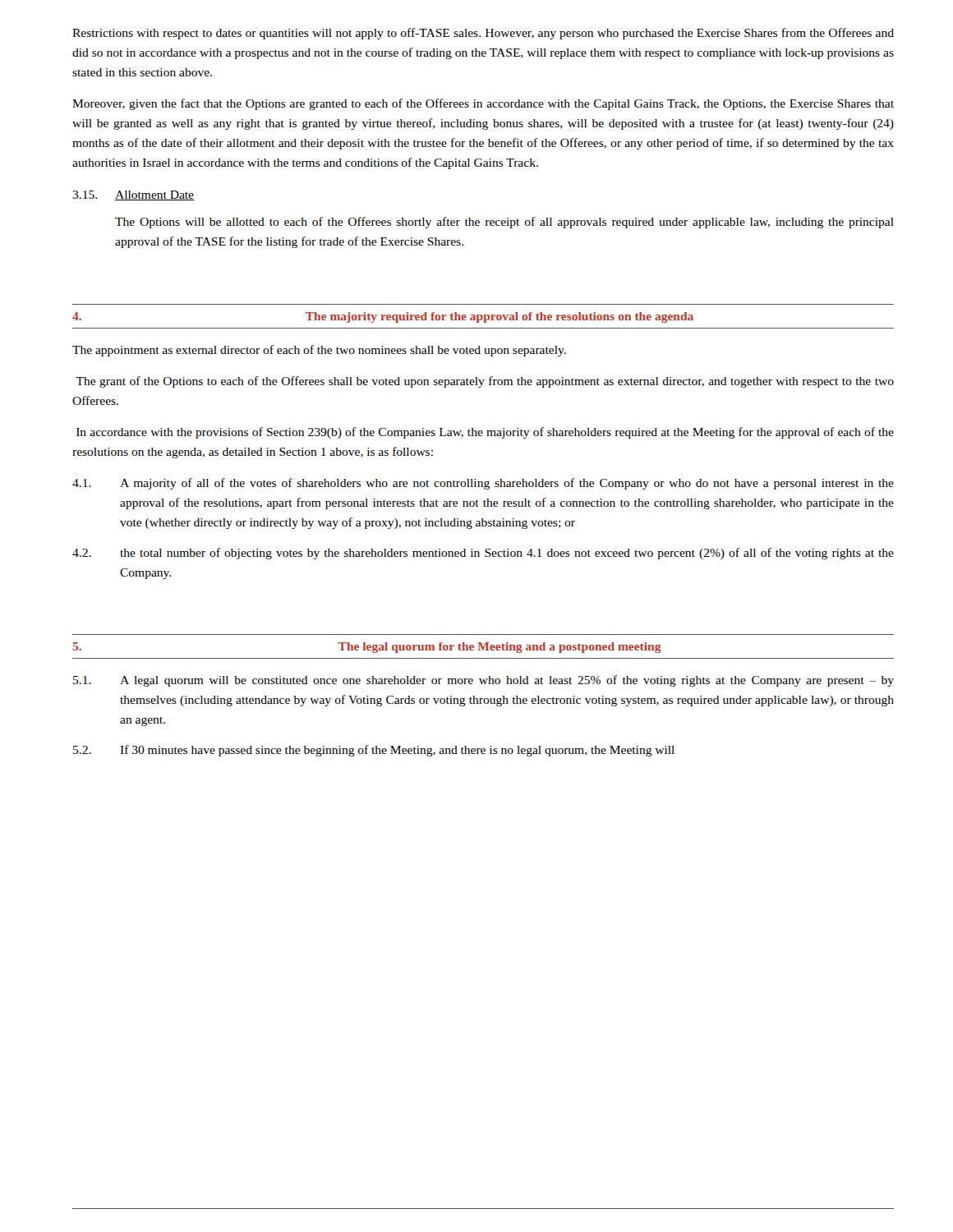Select the list item that reads "5.1. A legal quorum will"
Viewport: 953px width, 1232px height.
[483, 700]
